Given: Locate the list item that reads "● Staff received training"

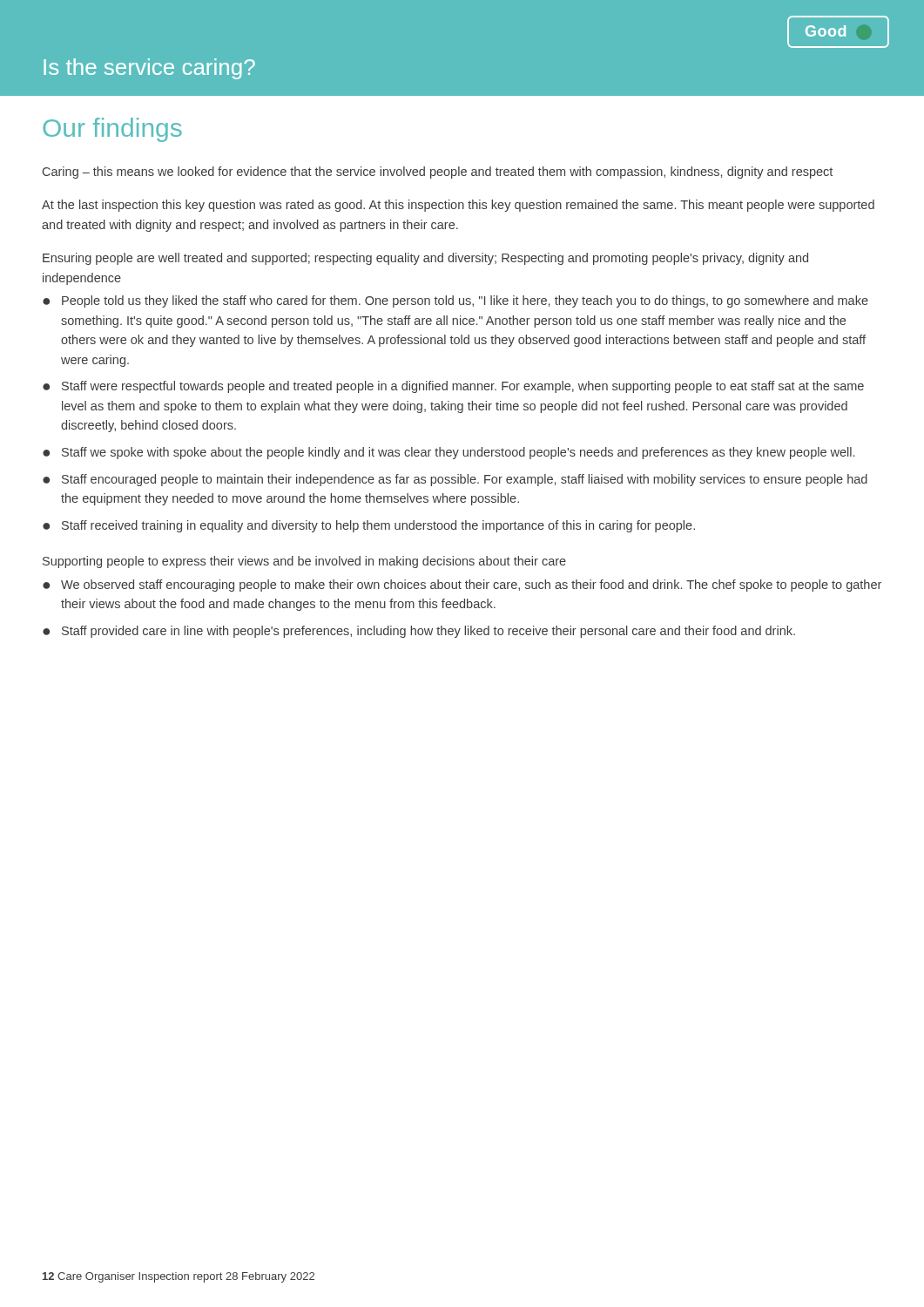Looking at the screenshot, I should 462,526.
